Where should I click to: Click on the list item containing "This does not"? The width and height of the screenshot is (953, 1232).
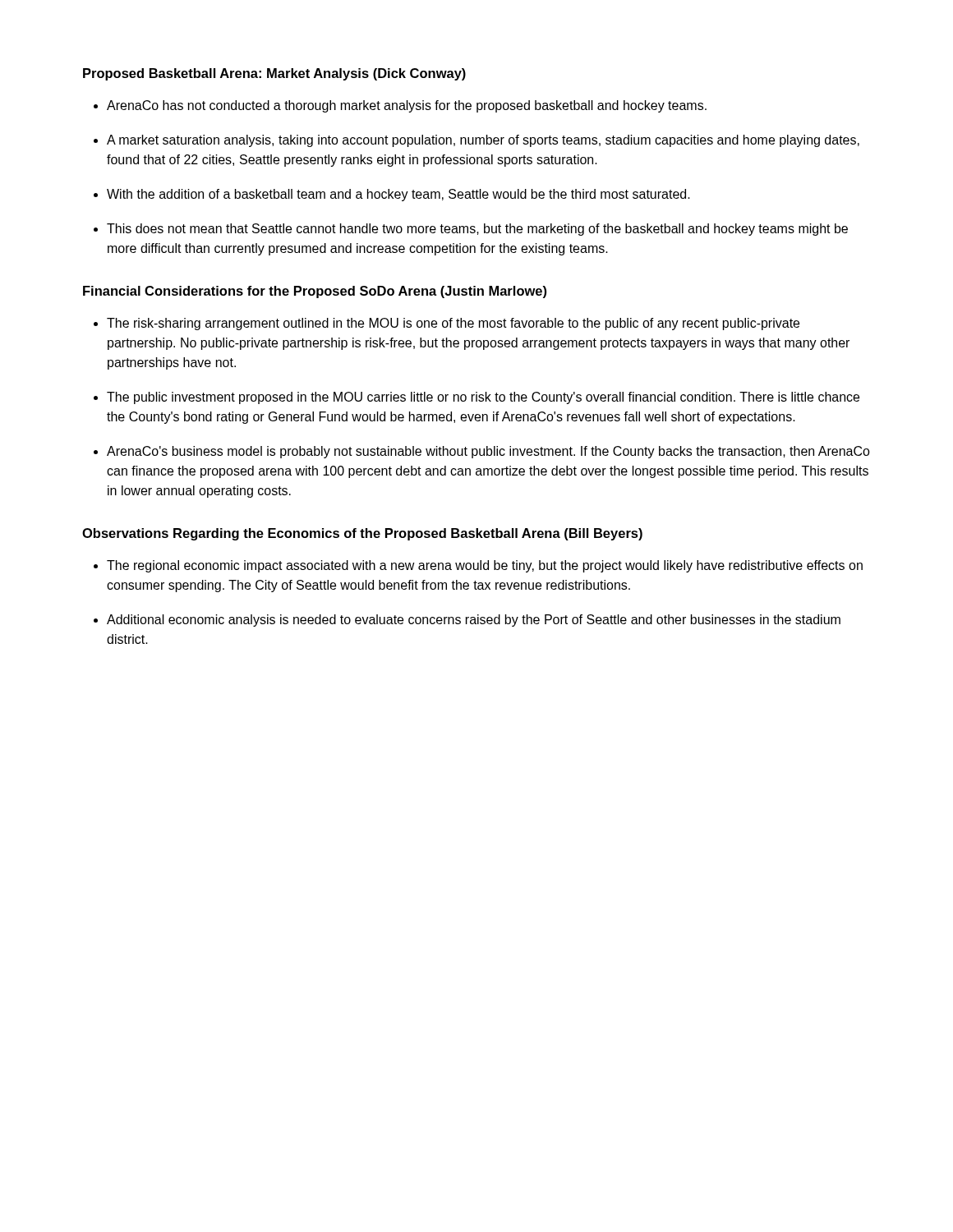click(x=478, y=239)
